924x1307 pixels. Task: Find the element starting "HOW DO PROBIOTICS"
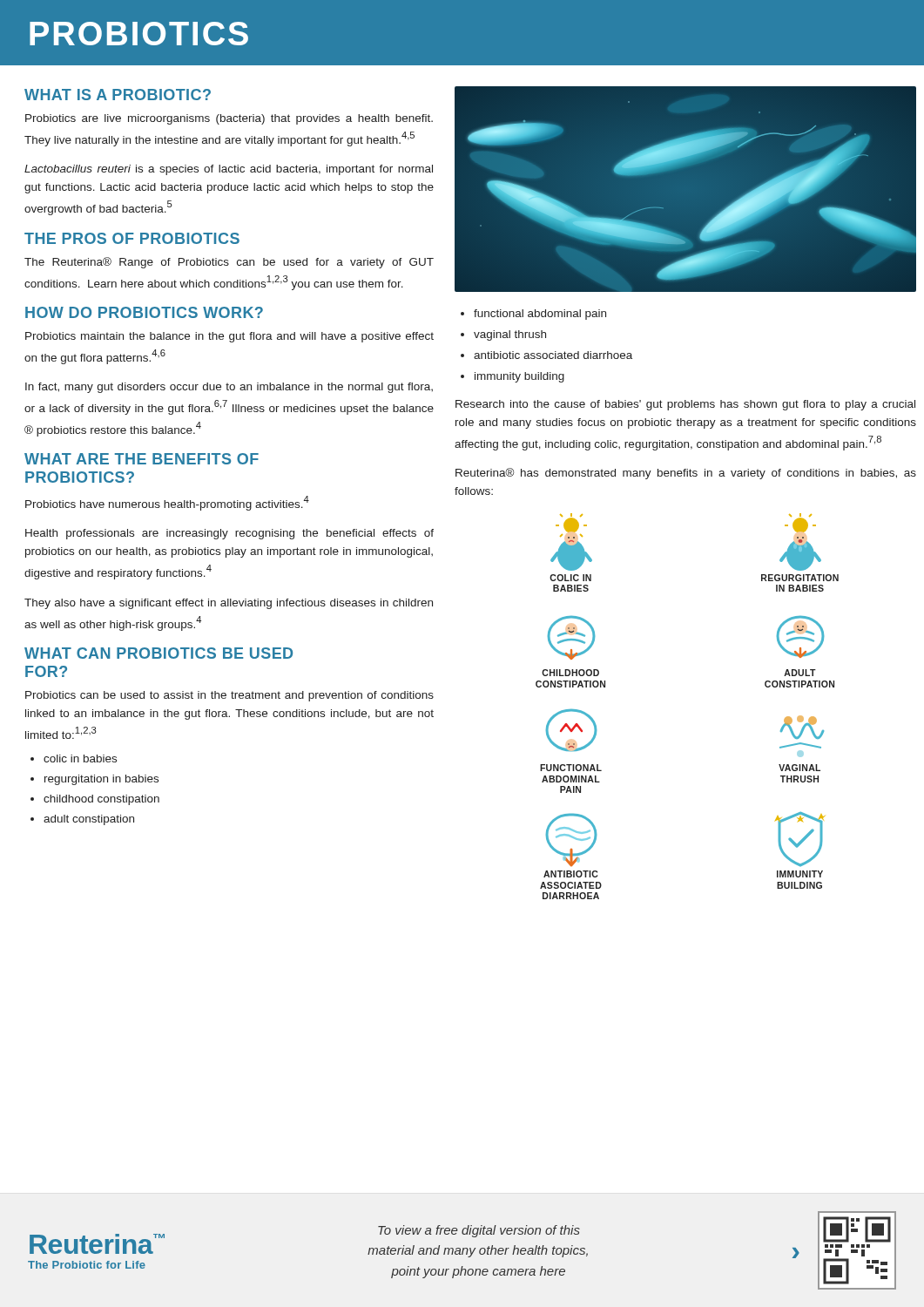point(144,313)
